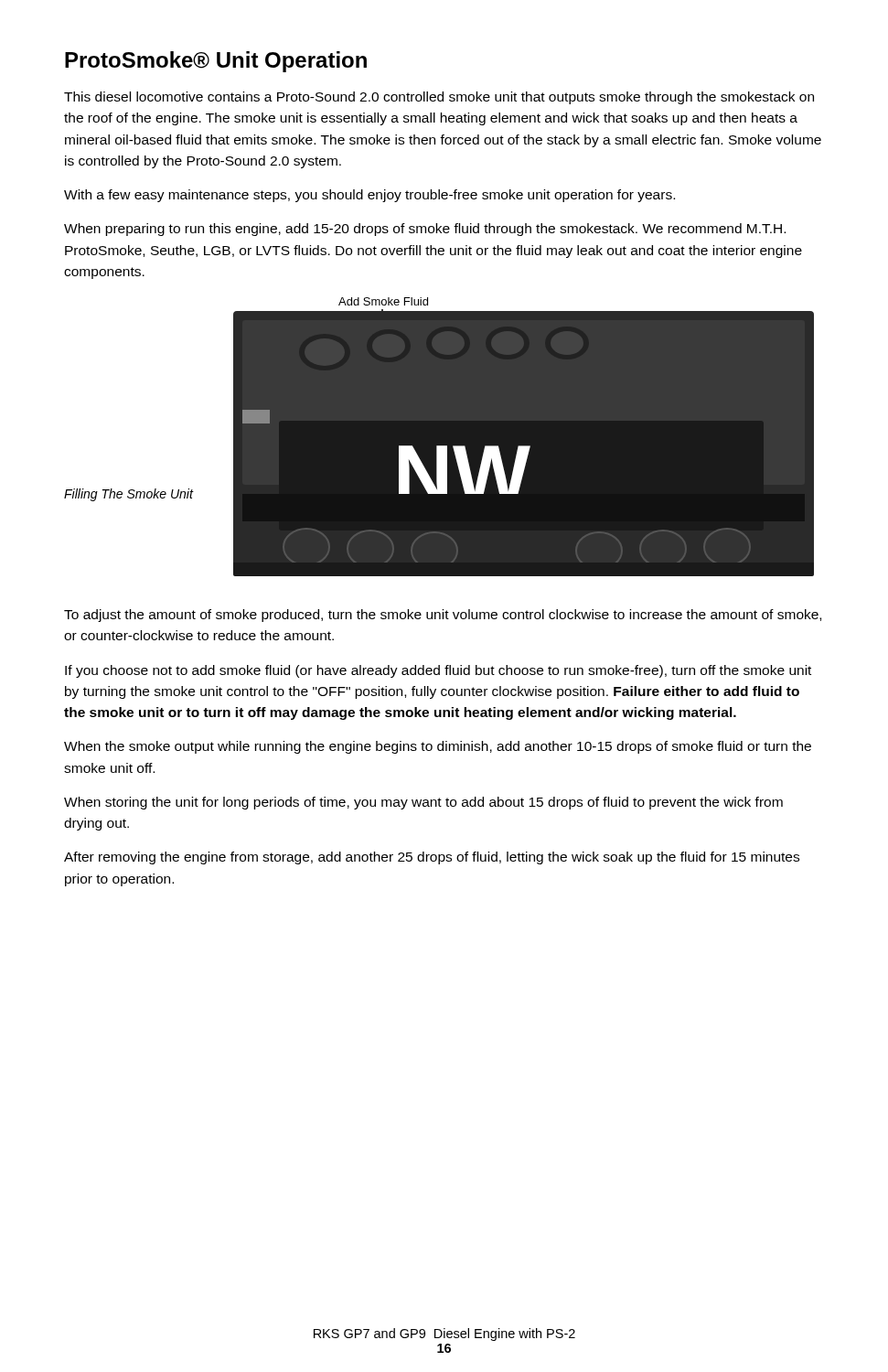Point to the block beginning "To adjust the amount of smoke"
The image size is (888, 1372).
point(443,625)
